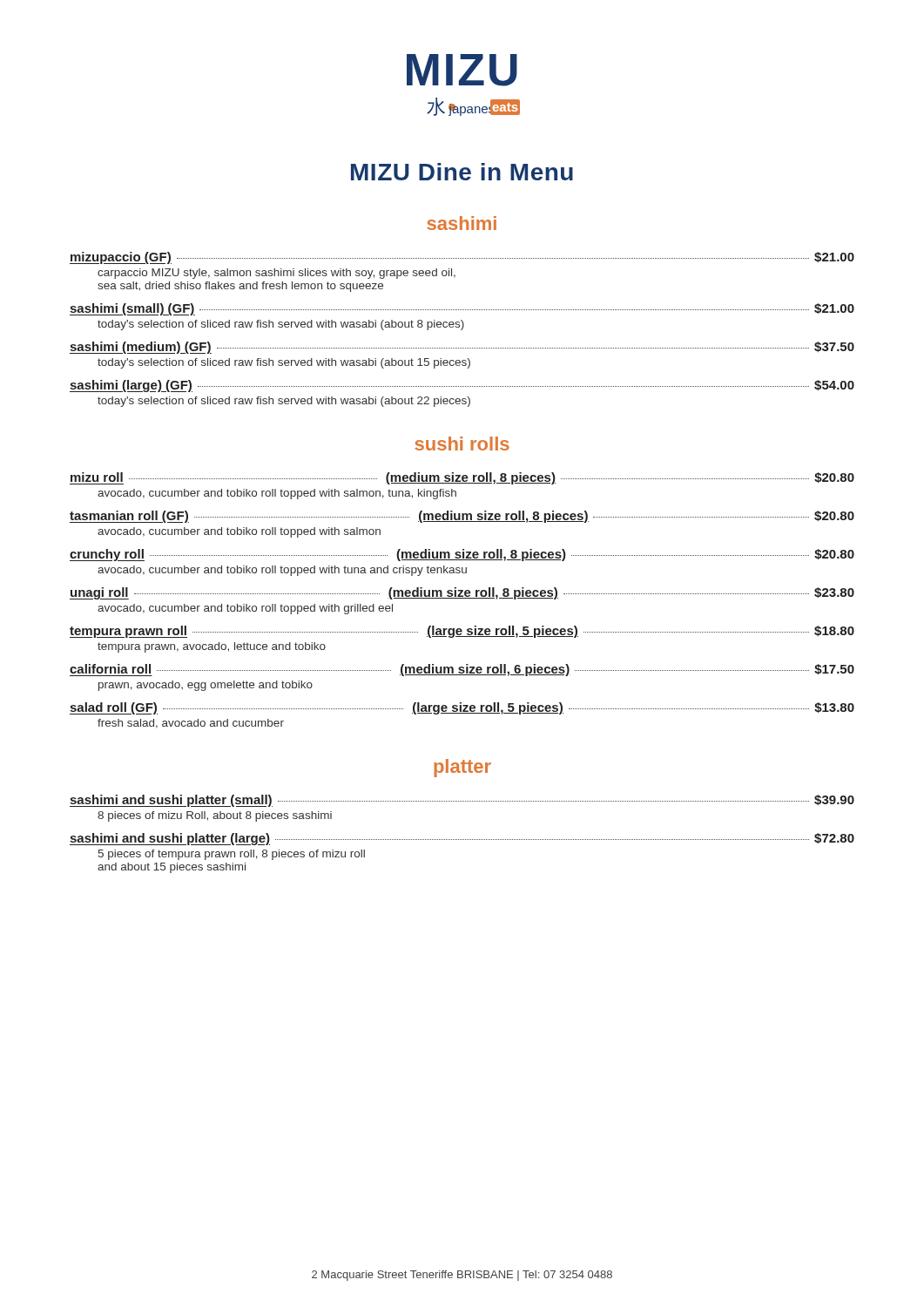Viewport: 924px width, 1307px height.
Task: Navigate to the text starting "sashimi (large) (GF)"
Action: point(462,392)
